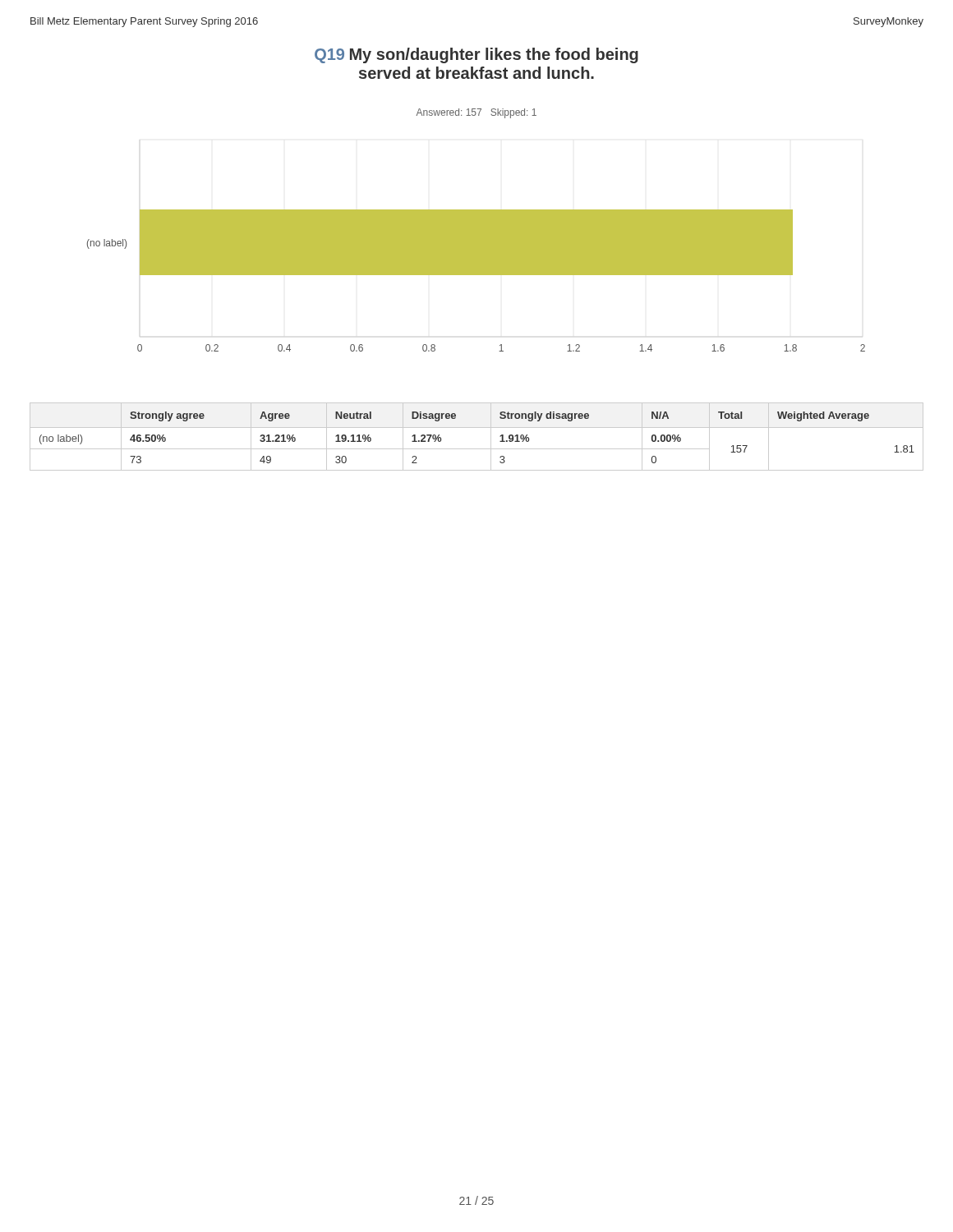Select the table that reads "Weighted Average"

click(476, 437)
